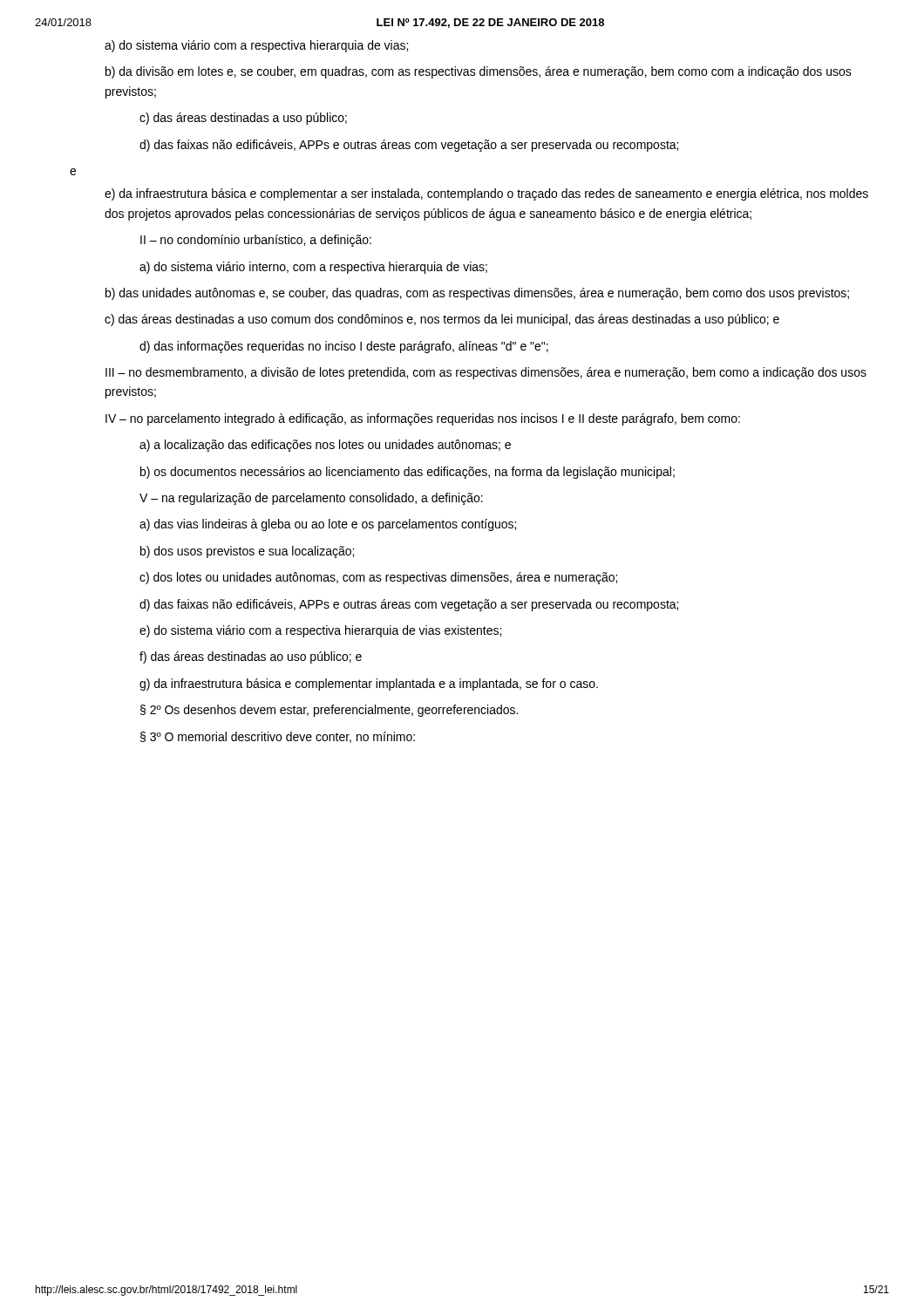Viewport: 924px width, 1308px height.
Task: Select the passage starting "a) das vias lindeiras"
Action: 328,524
